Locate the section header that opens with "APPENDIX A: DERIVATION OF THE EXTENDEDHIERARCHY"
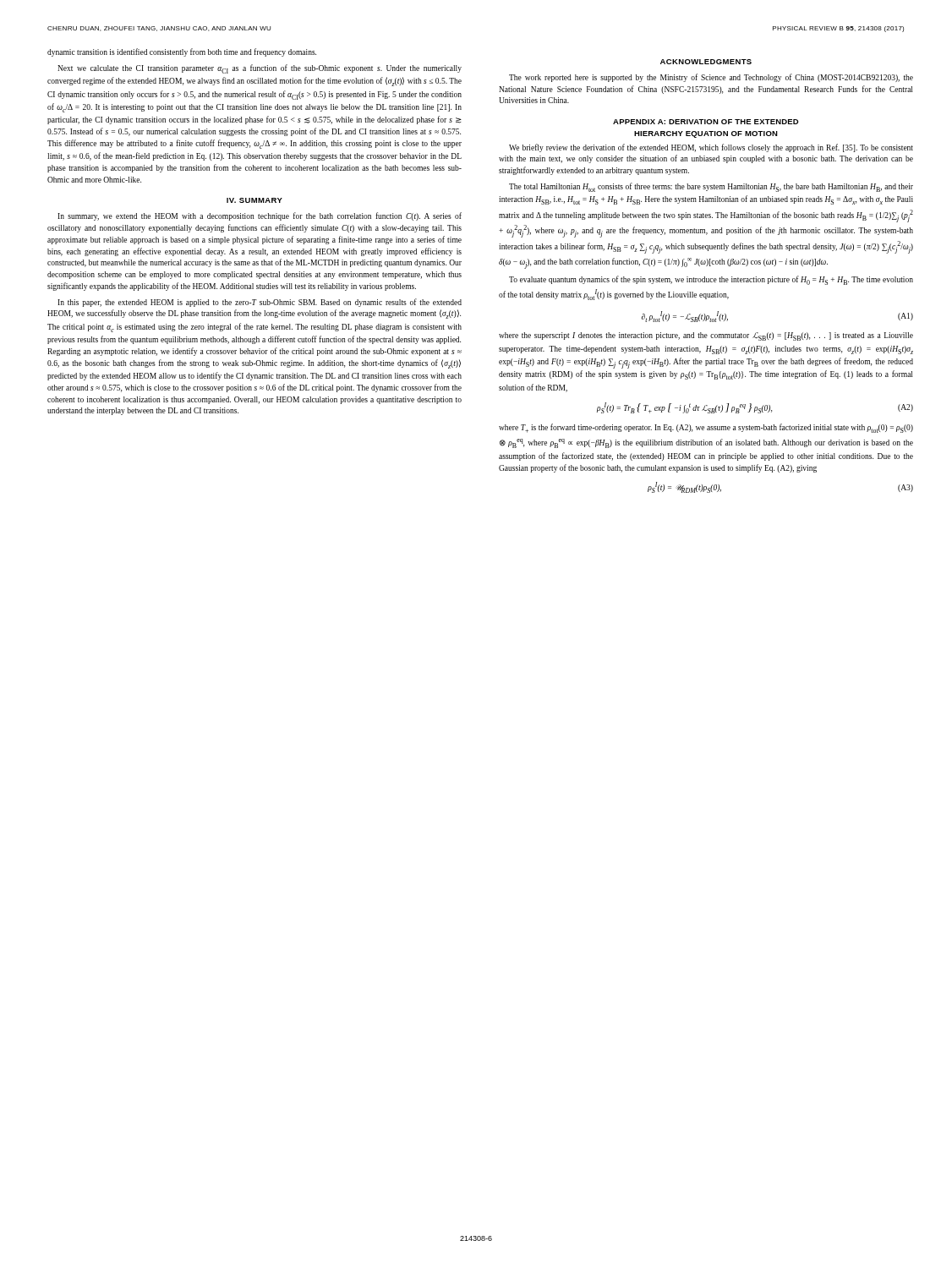Viewport: 952px width, 1268px height. pos(706,127)
